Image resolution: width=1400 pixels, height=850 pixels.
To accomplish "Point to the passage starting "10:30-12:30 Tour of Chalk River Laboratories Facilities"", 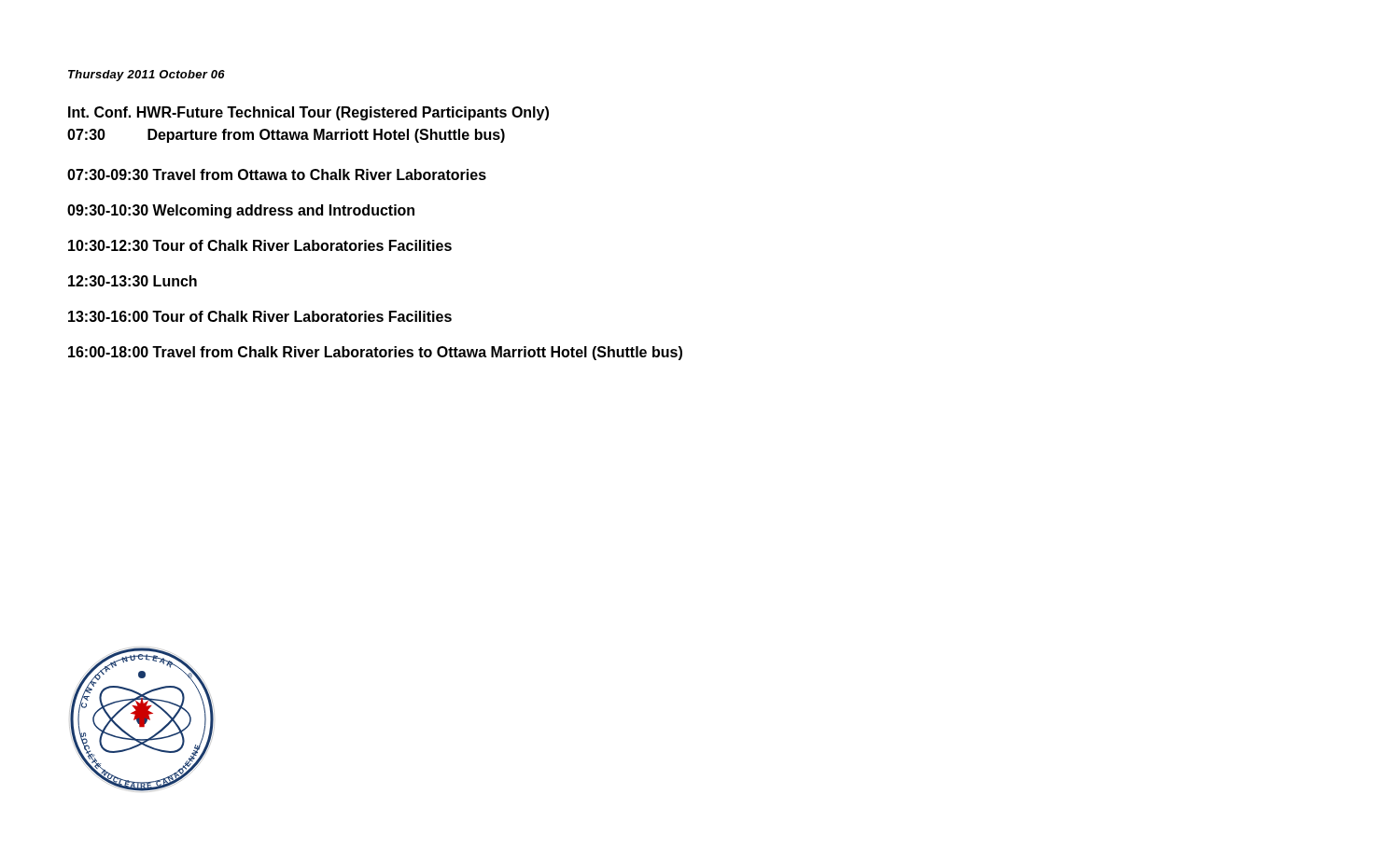I will point(260,245).
